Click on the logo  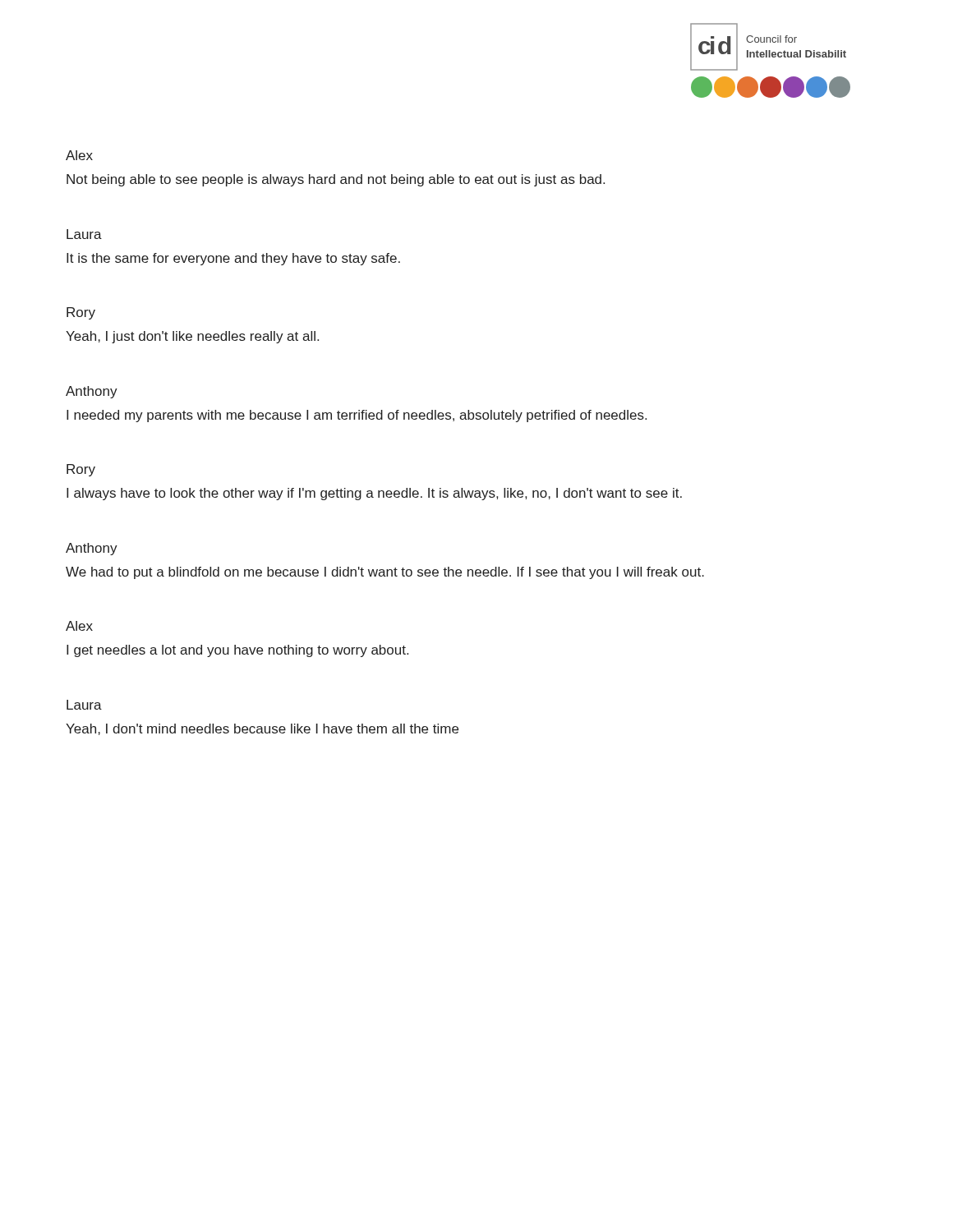coord(797,61)
